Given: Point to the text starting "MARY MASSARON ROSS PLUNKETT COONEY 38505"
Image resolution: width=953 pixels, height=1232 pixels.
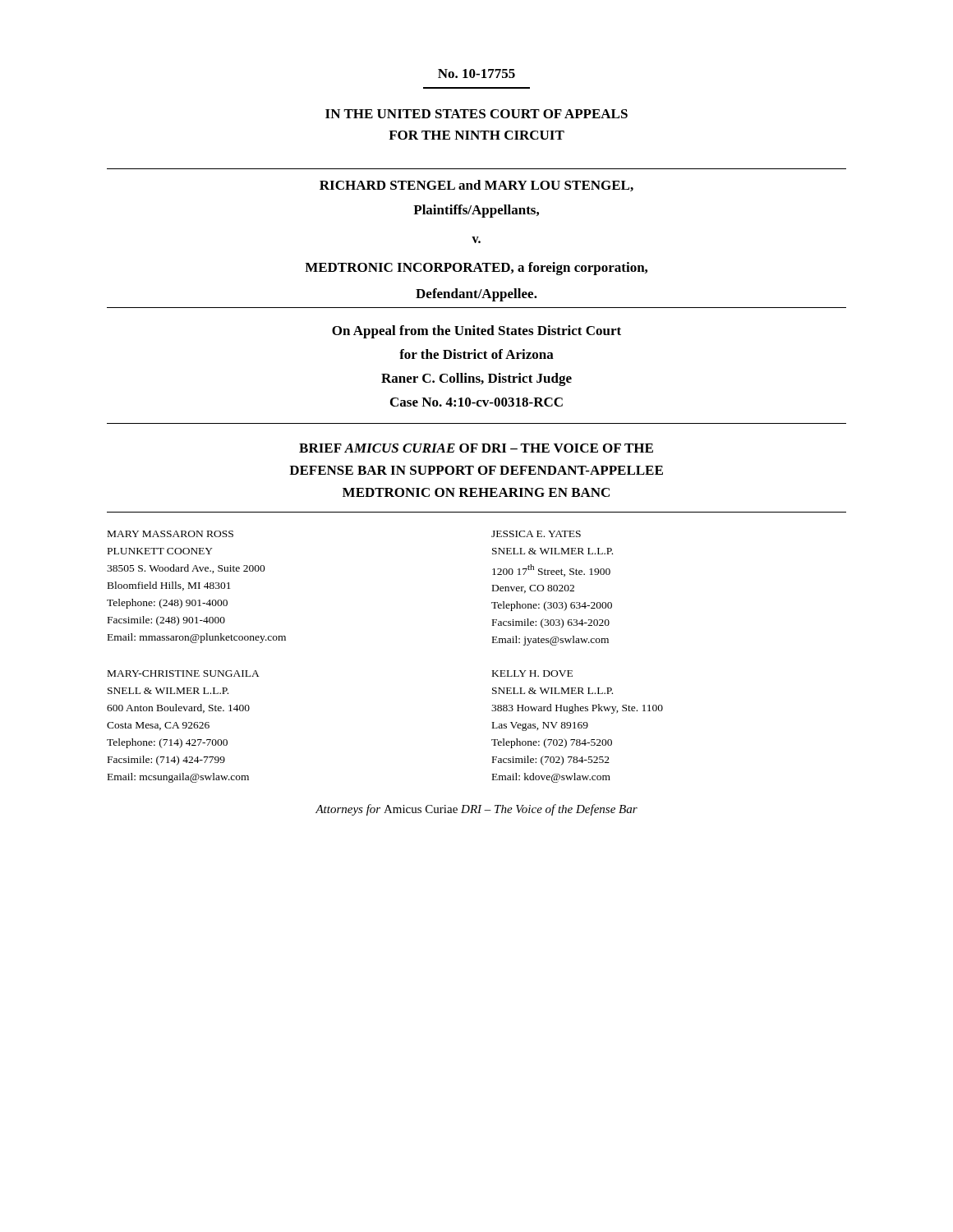Looking at the screenshot, I should pos(170,534).
